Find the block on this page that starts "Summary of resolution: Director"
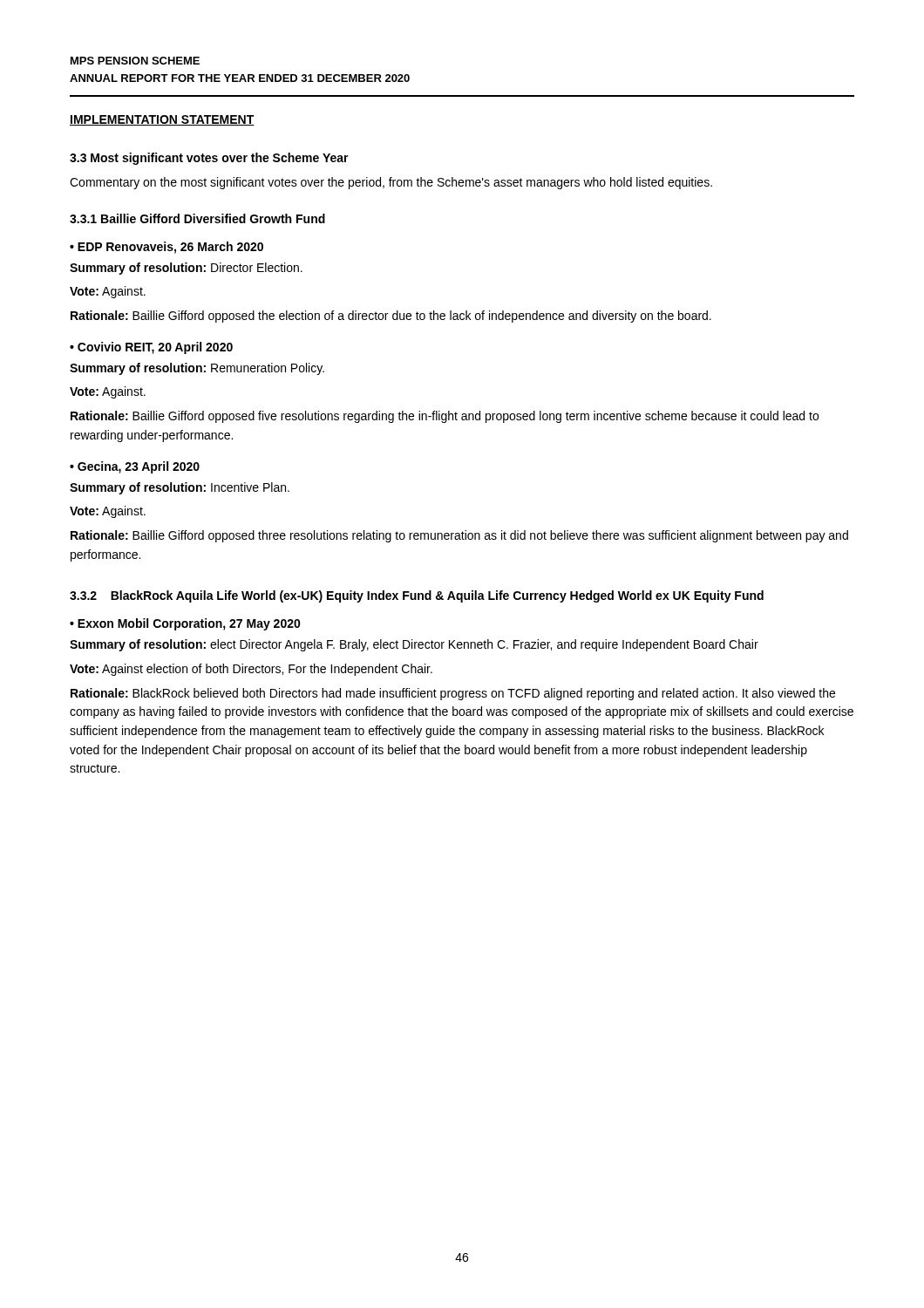The height and width of the screenshot is (1308, 924). [186, 269]
